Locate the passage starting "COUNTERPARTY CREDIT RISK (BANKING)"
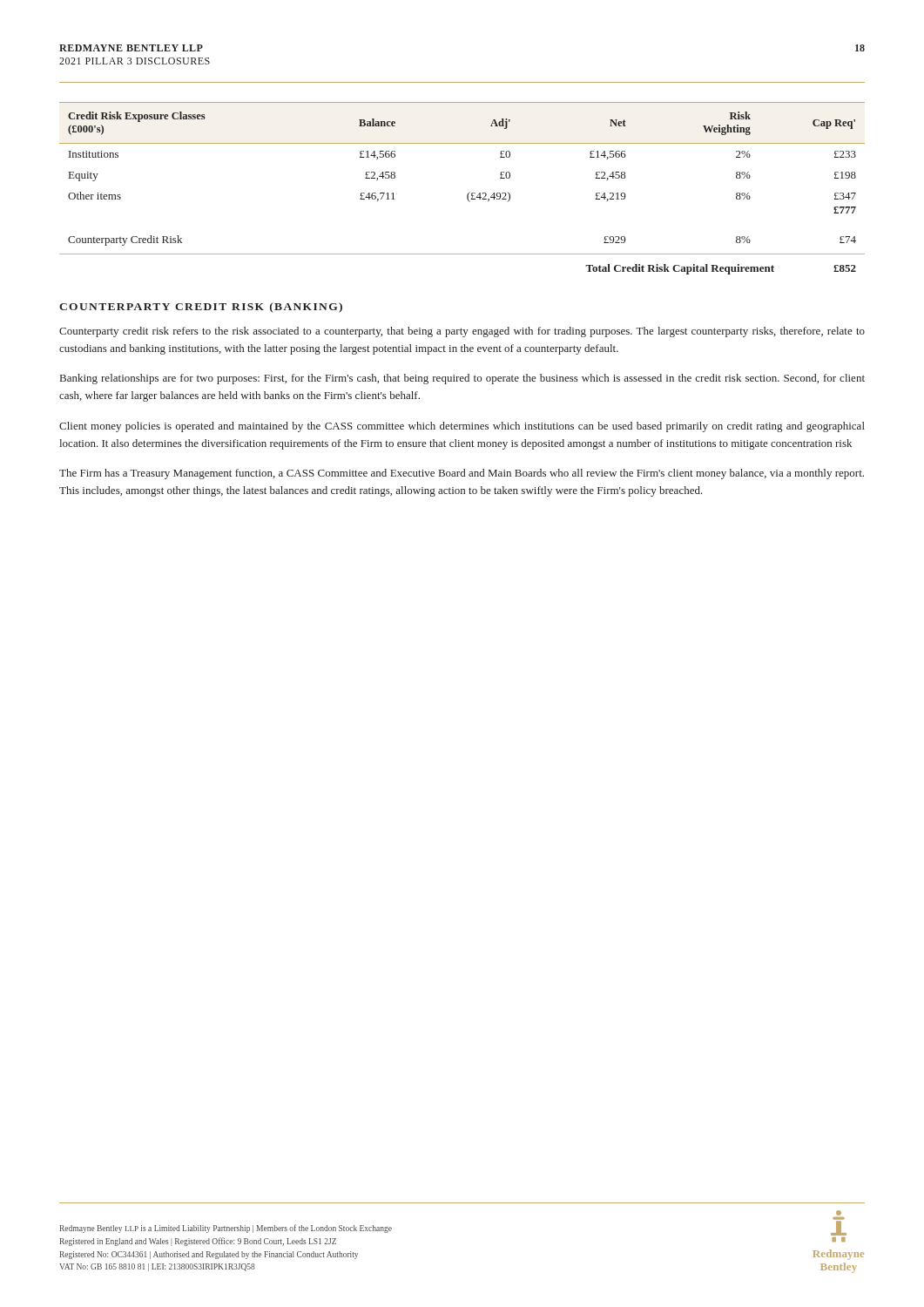The image size is (924, 1307). coord(202,306)
